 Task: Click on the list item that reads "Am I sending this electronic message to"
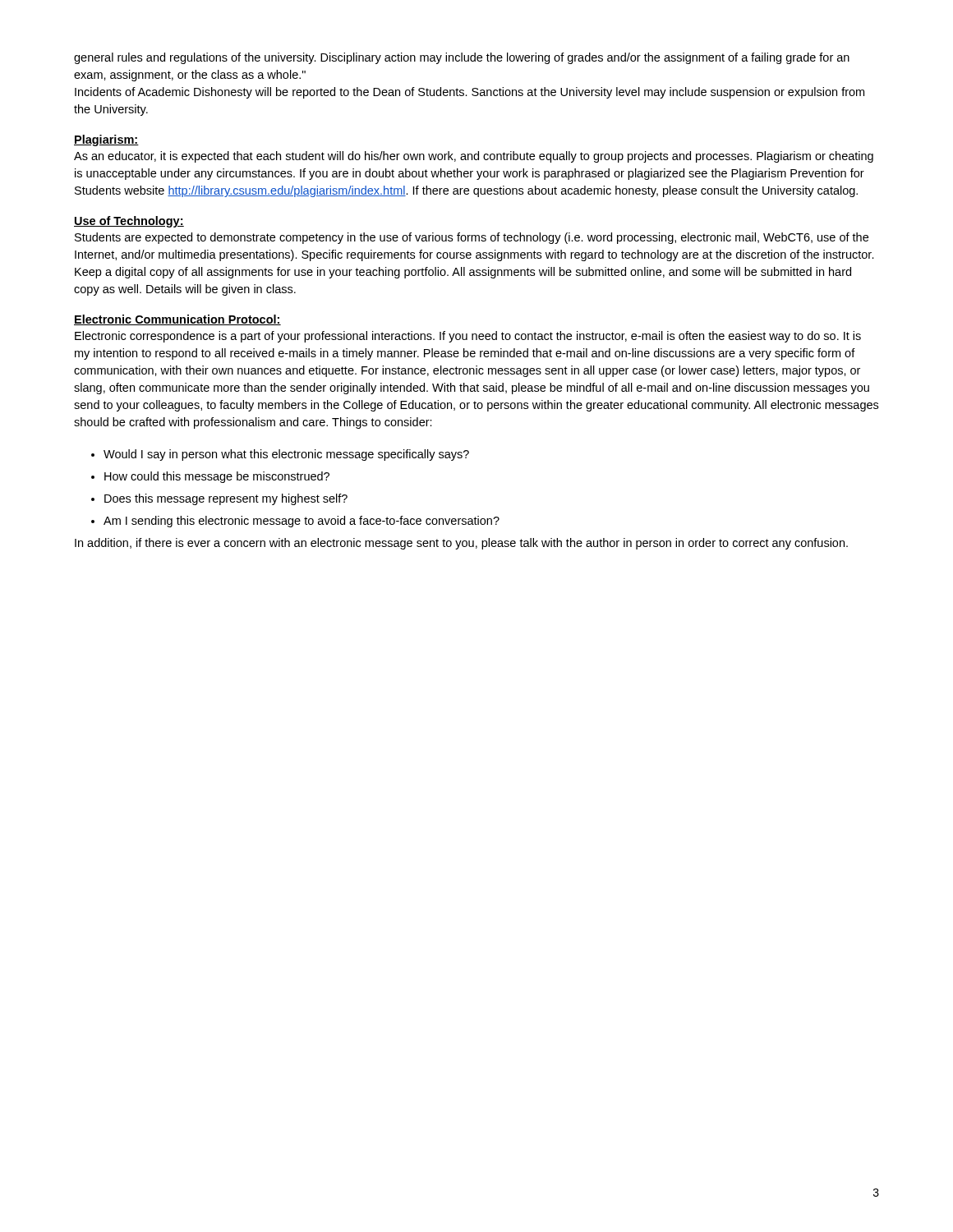[476, 521]
